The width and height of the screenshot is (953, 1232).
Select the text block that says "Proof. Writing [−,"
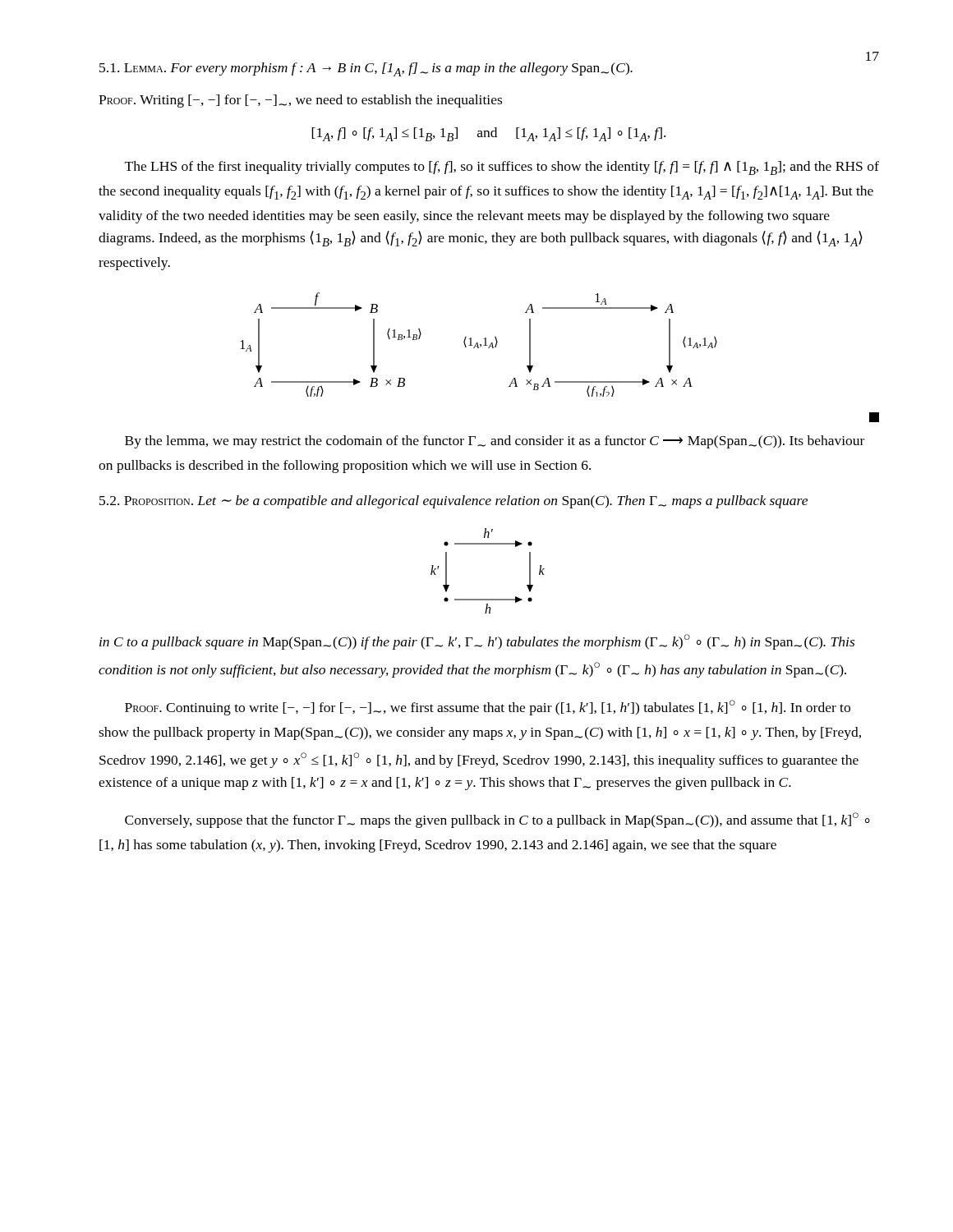click(x=301, y=100)
